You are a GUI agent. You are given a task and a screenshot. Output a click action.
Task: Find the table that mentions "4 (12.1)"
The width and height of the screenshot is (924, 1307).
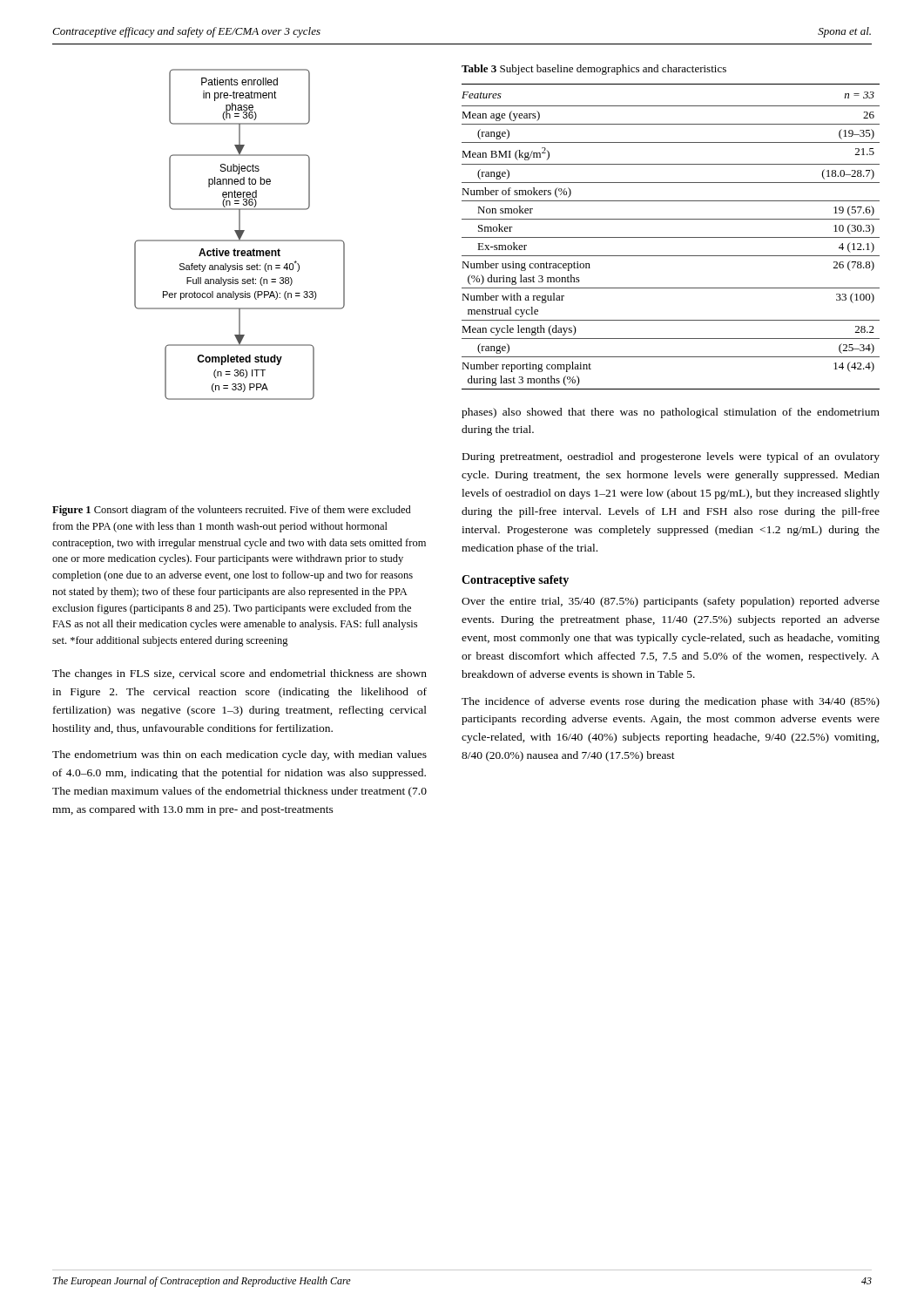point(671,236)
